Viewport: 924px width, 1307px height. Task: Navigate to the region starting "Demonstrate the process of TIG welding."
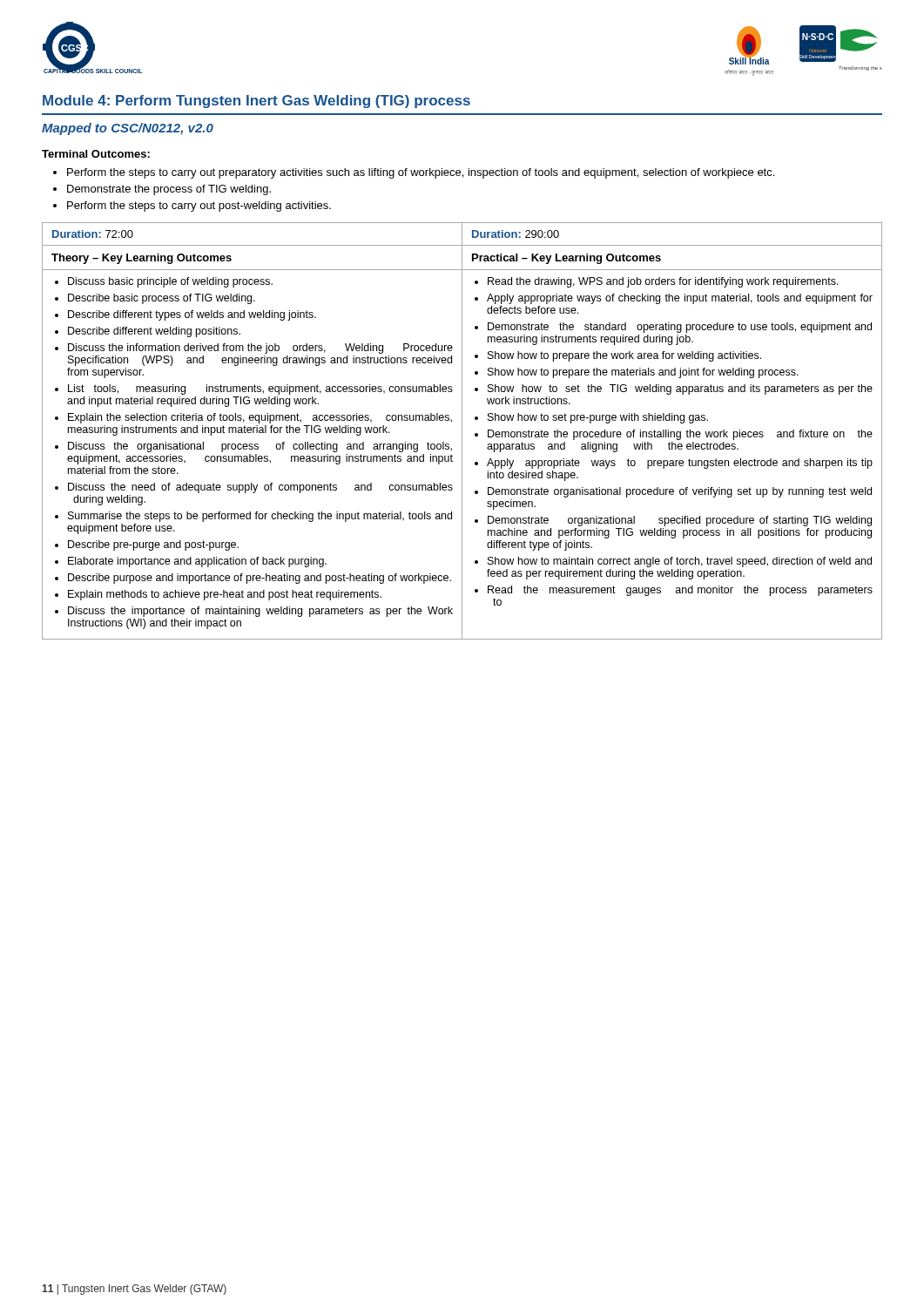point(169,189)
